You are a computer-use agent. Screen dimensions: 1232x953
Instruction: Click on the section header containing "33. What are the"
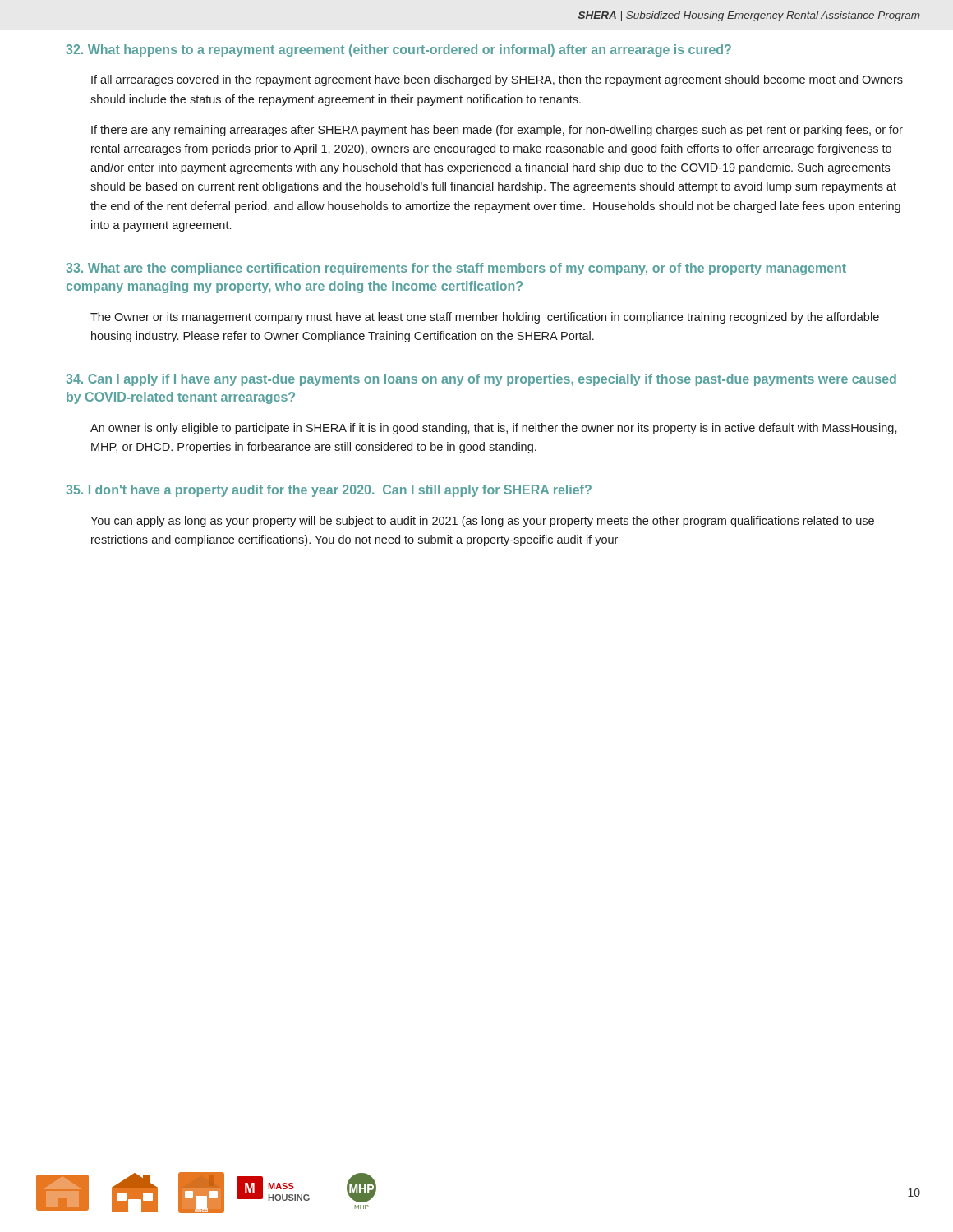tap(456, 277)
